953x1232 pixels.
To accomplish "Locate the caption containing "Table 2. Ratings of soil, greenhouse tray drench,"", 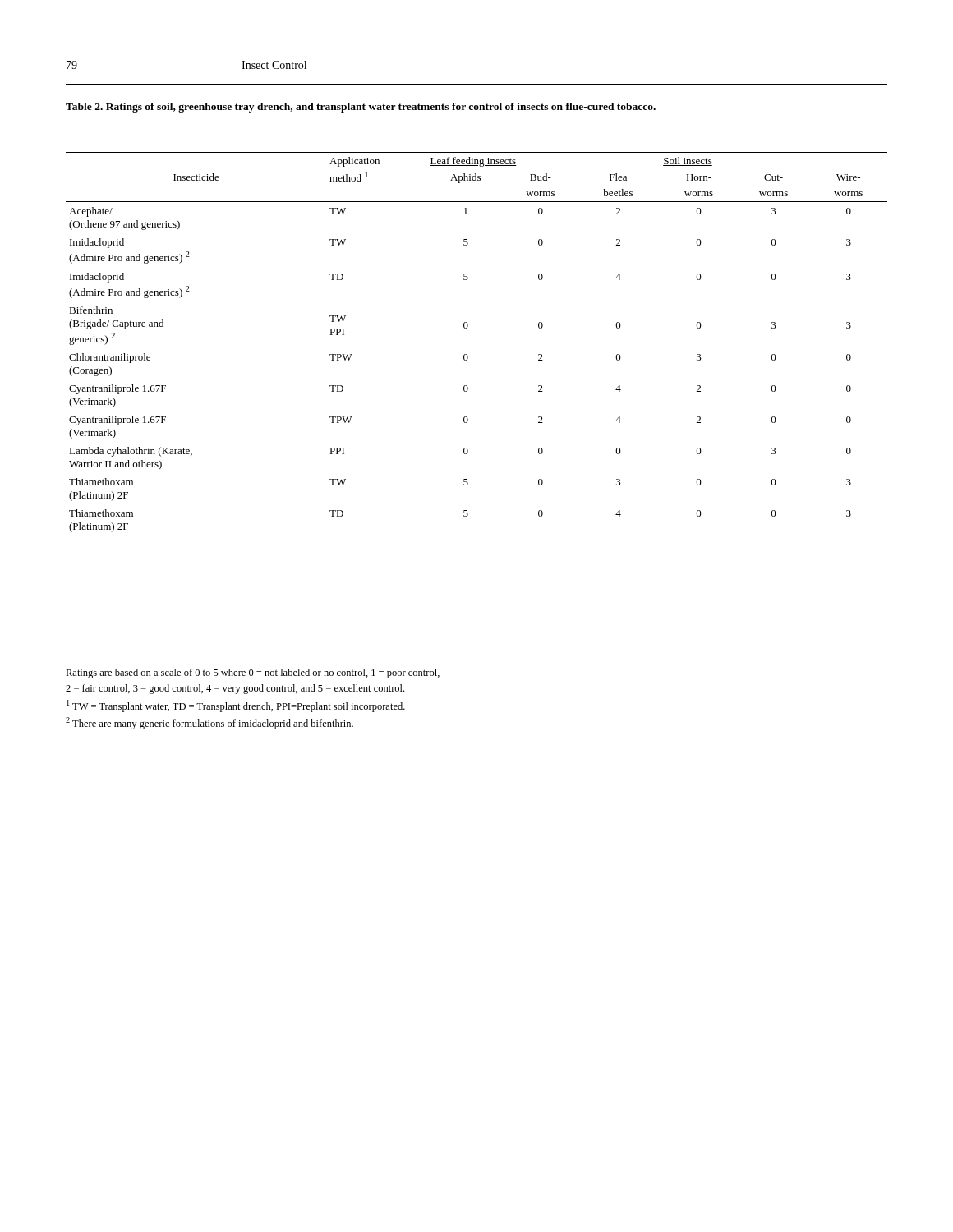I will tap(361, 106).
